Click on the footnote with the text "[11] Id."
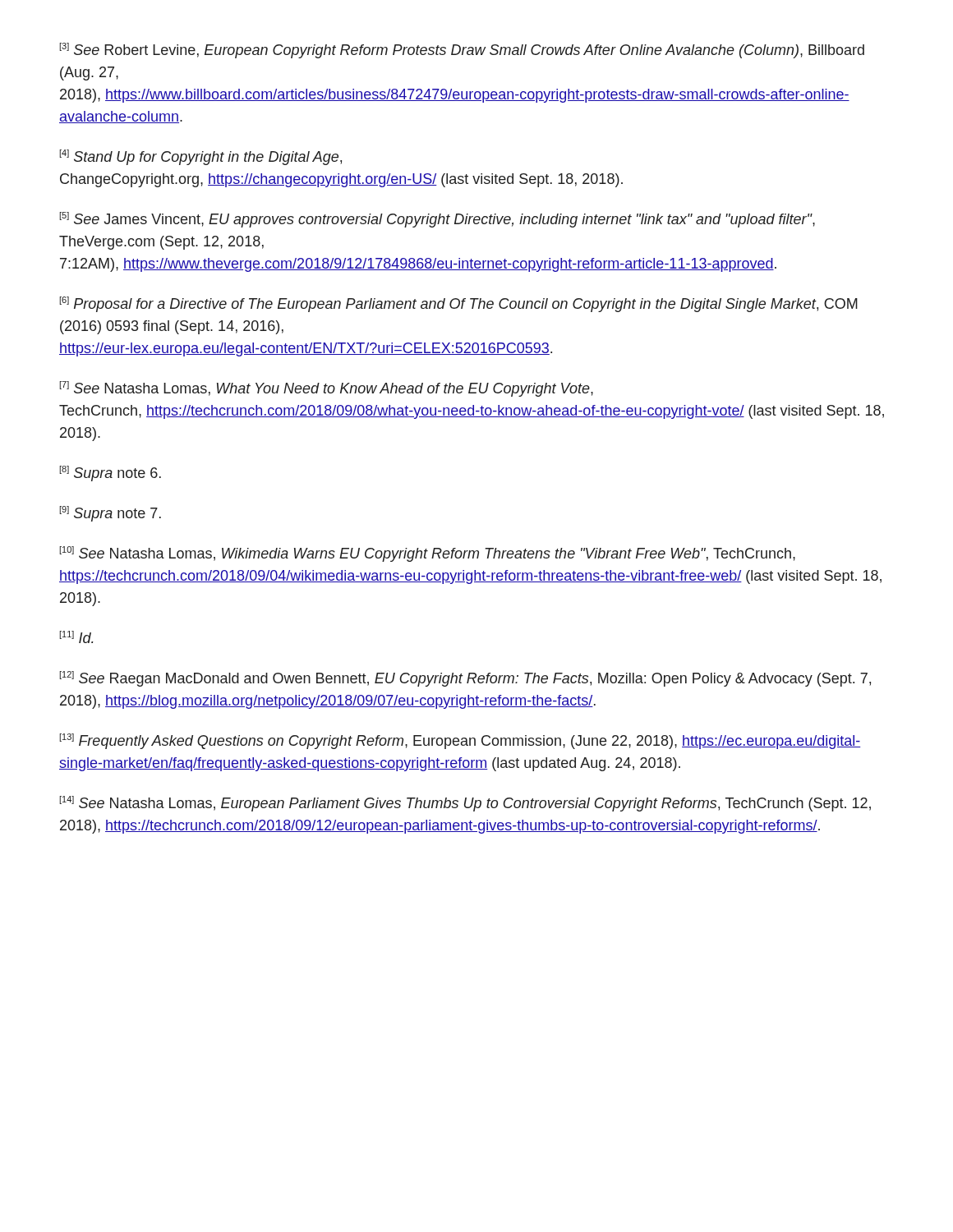The image size is (953, 1232). point(76,637)
